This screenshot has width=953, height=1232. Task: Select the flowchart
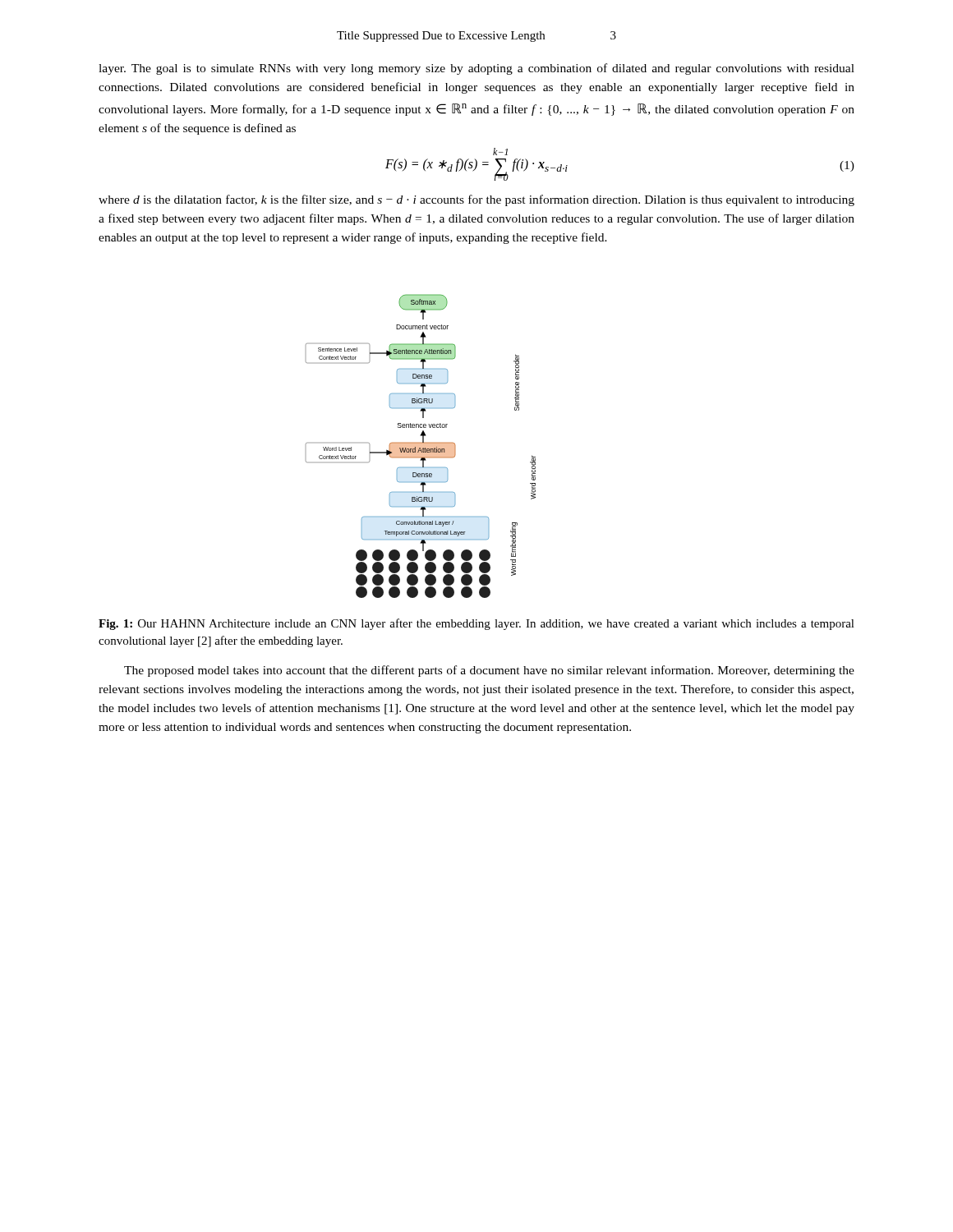[476, 432]
